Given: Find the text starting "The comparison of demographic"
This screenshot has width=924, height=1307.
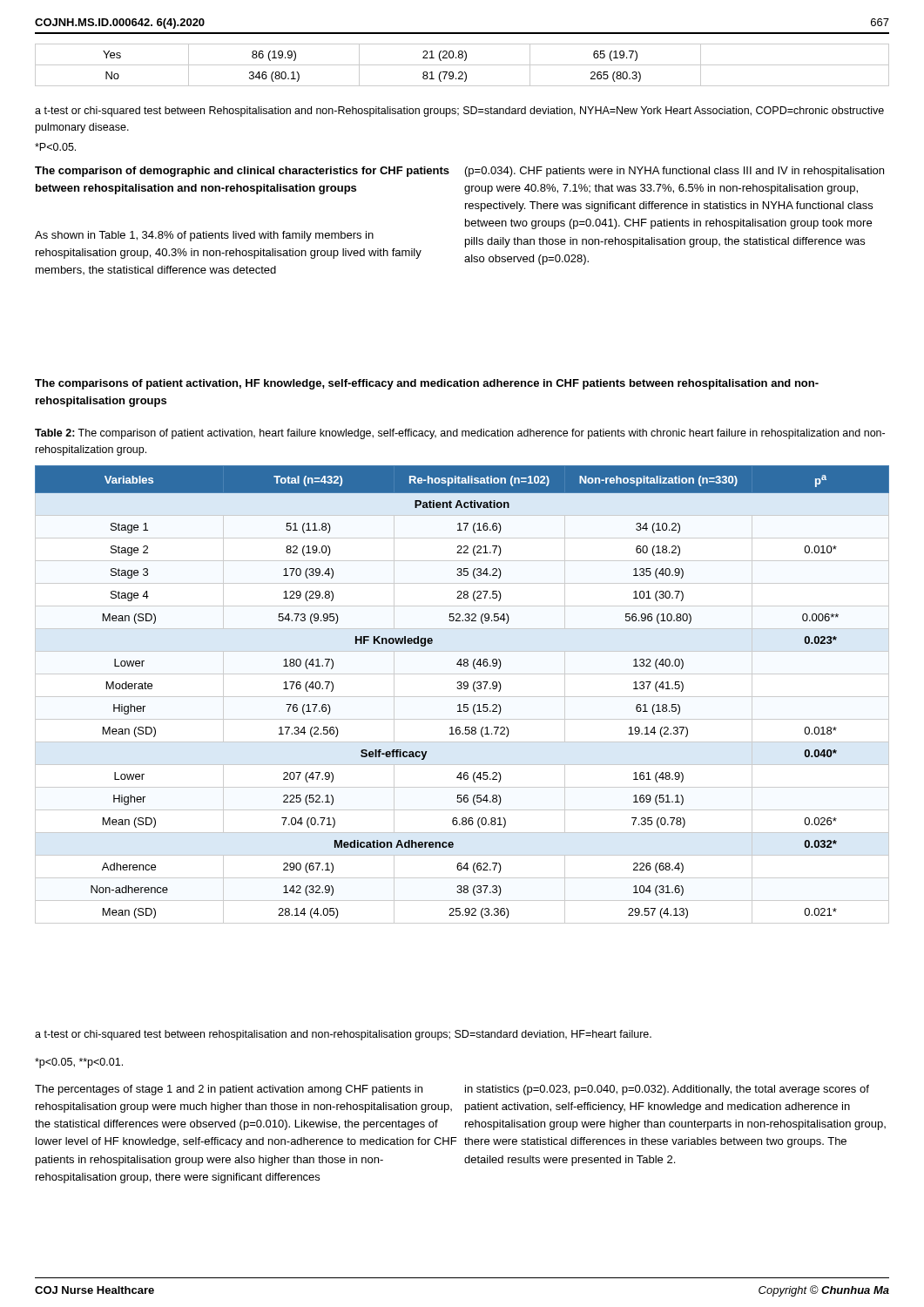Looking at the screenshot, I should click(244, 179).
